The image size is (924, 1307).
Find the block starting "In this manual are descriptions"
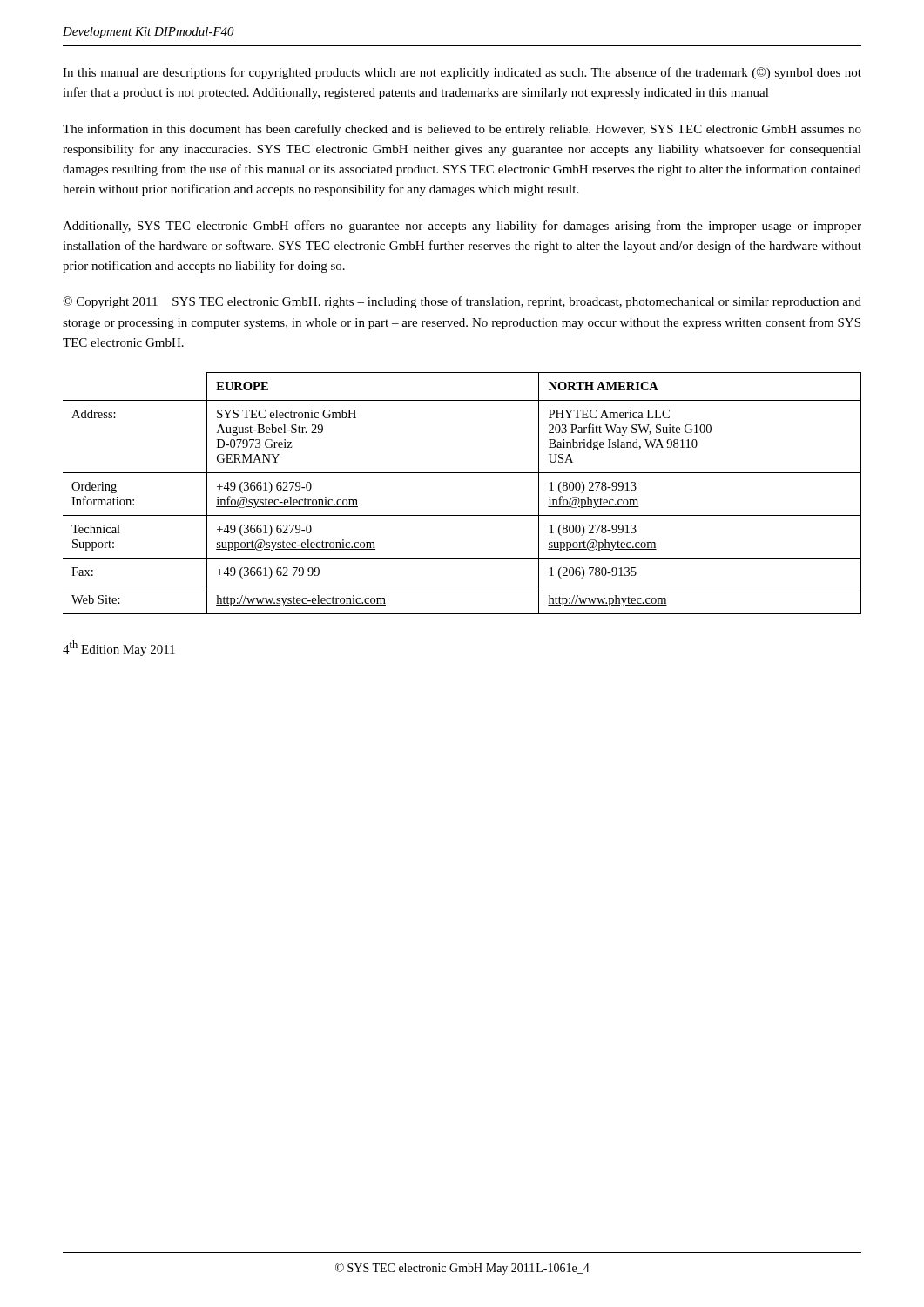pos(462,83)
